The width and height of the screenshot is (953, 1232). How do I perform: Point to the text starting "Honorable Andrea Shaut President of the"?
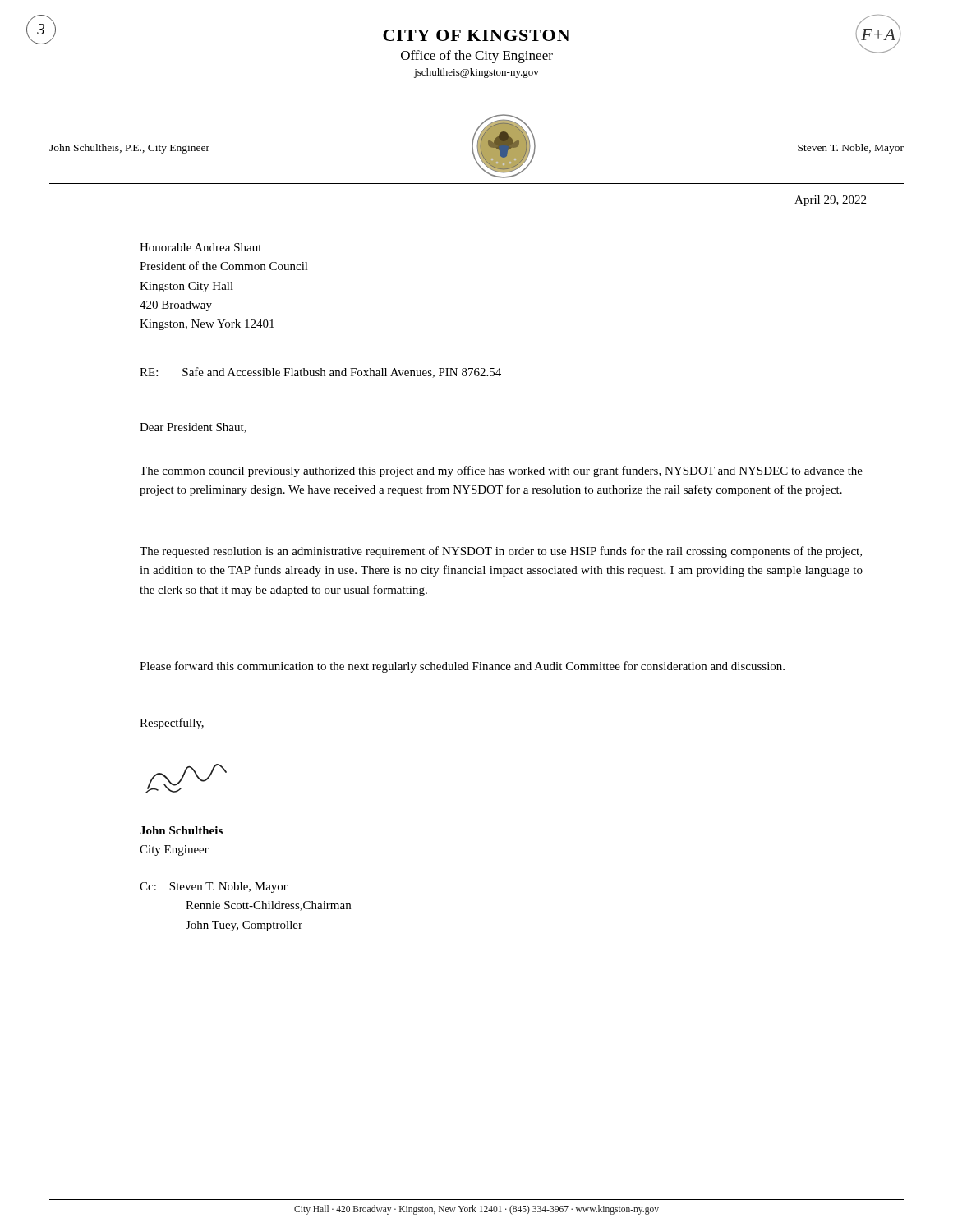tap(224, 285)
